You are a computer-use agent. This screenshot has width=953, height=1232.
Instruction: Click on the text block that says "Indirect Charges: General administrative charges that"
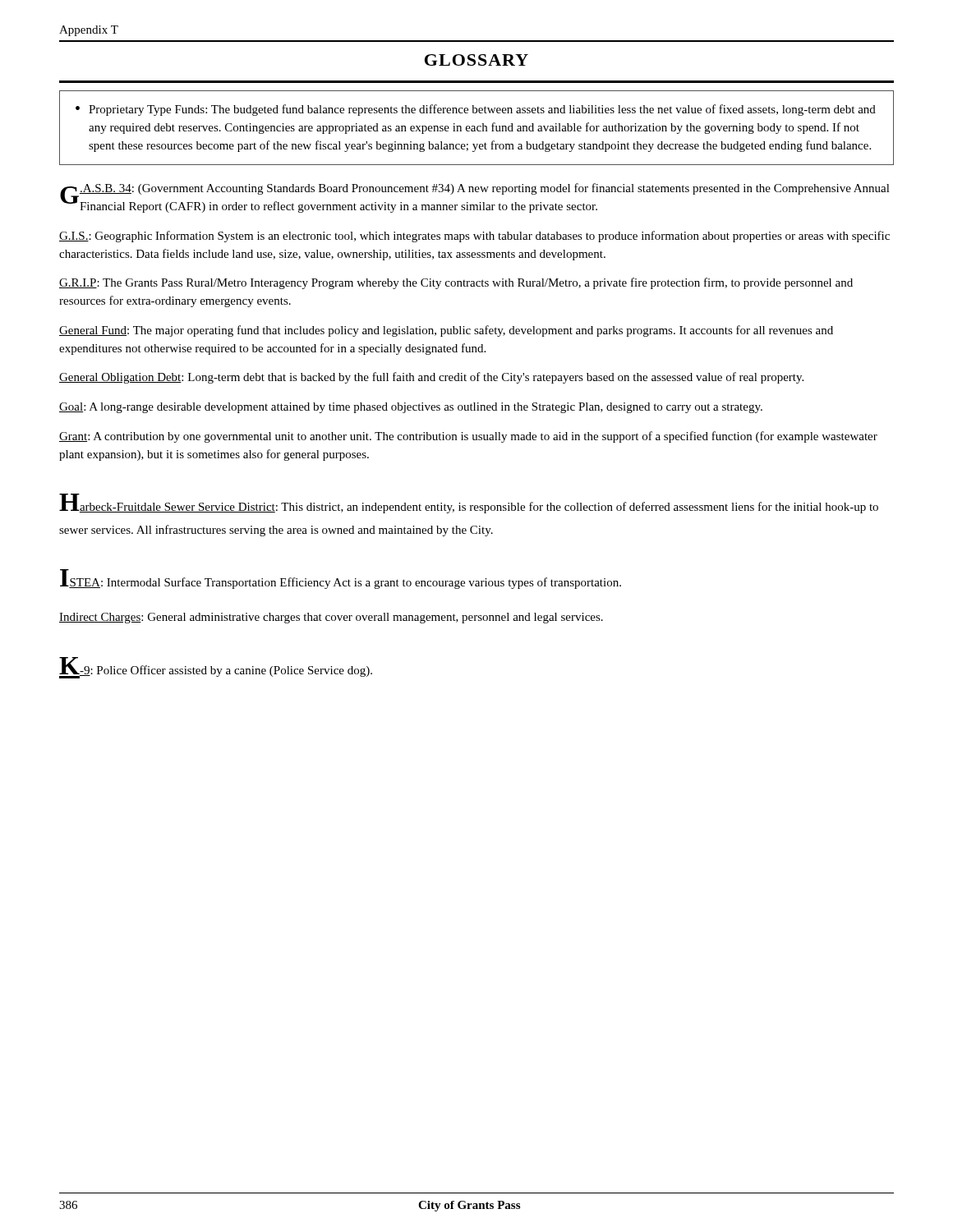331,617
